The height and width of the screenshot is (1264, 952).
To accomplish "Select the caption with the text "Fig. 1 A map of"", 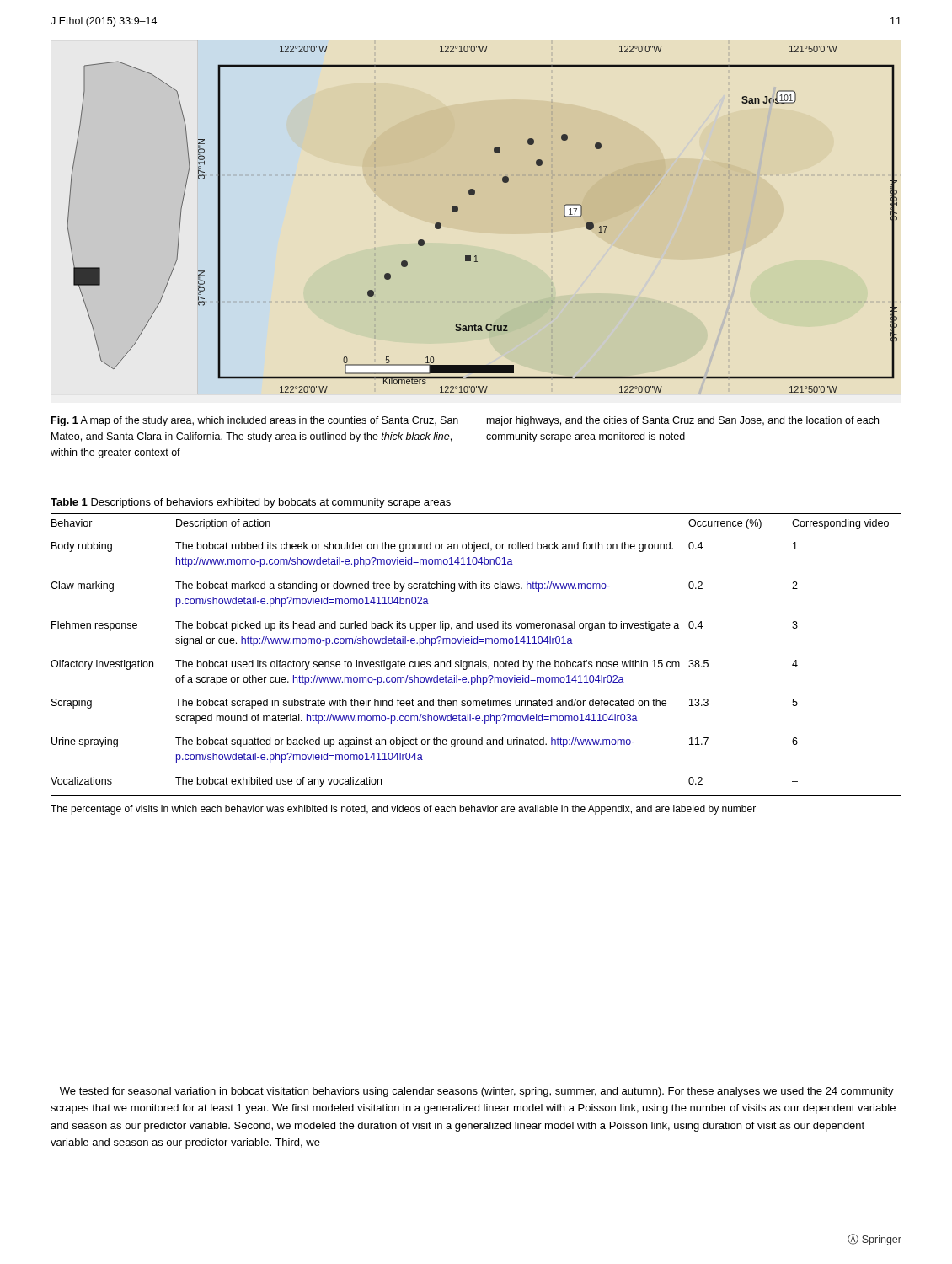I will (x=476, y=437).
